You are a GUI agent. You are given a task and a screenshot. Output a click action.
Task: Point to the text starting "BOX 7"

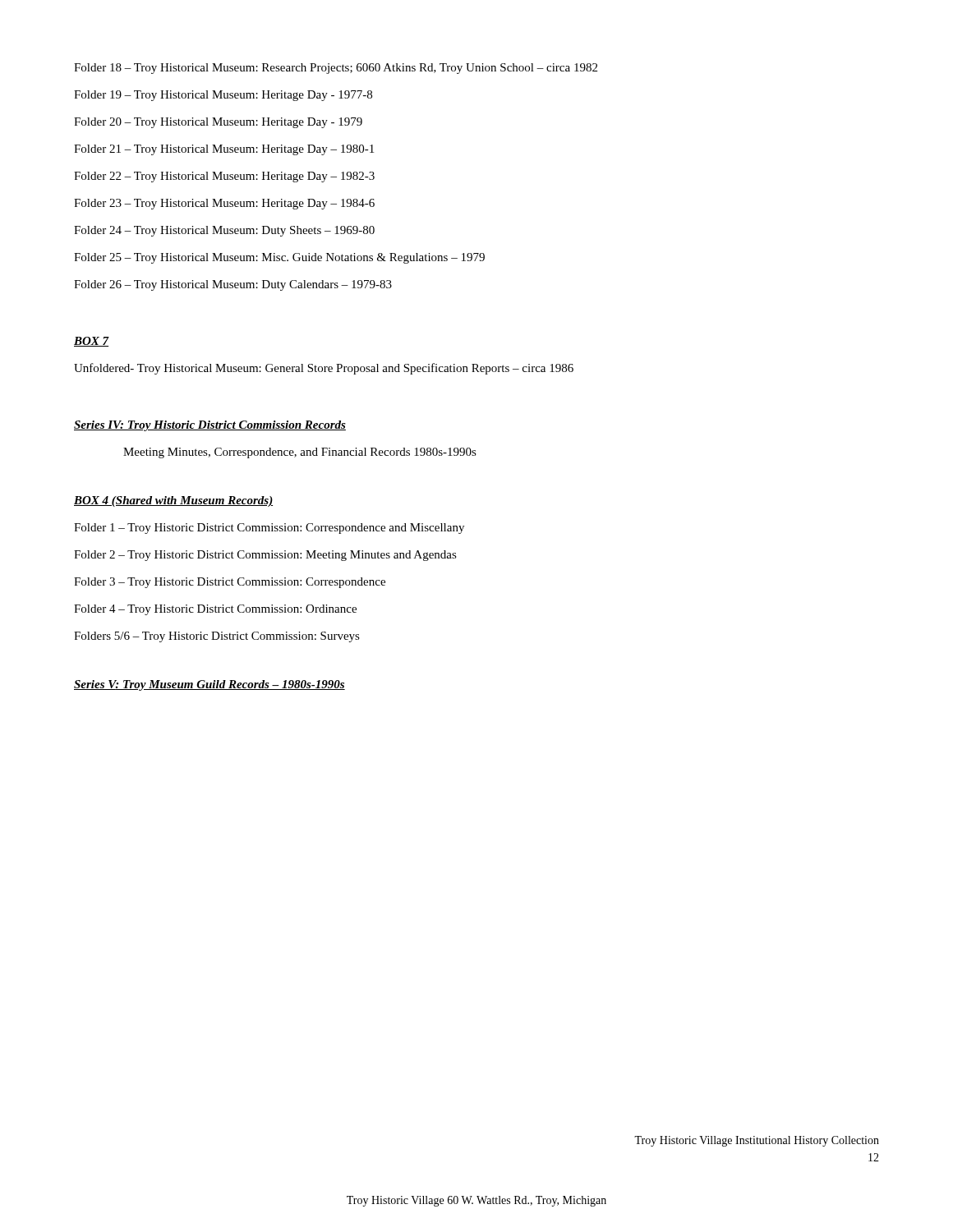pyautogui.click(x=91, y=341)
